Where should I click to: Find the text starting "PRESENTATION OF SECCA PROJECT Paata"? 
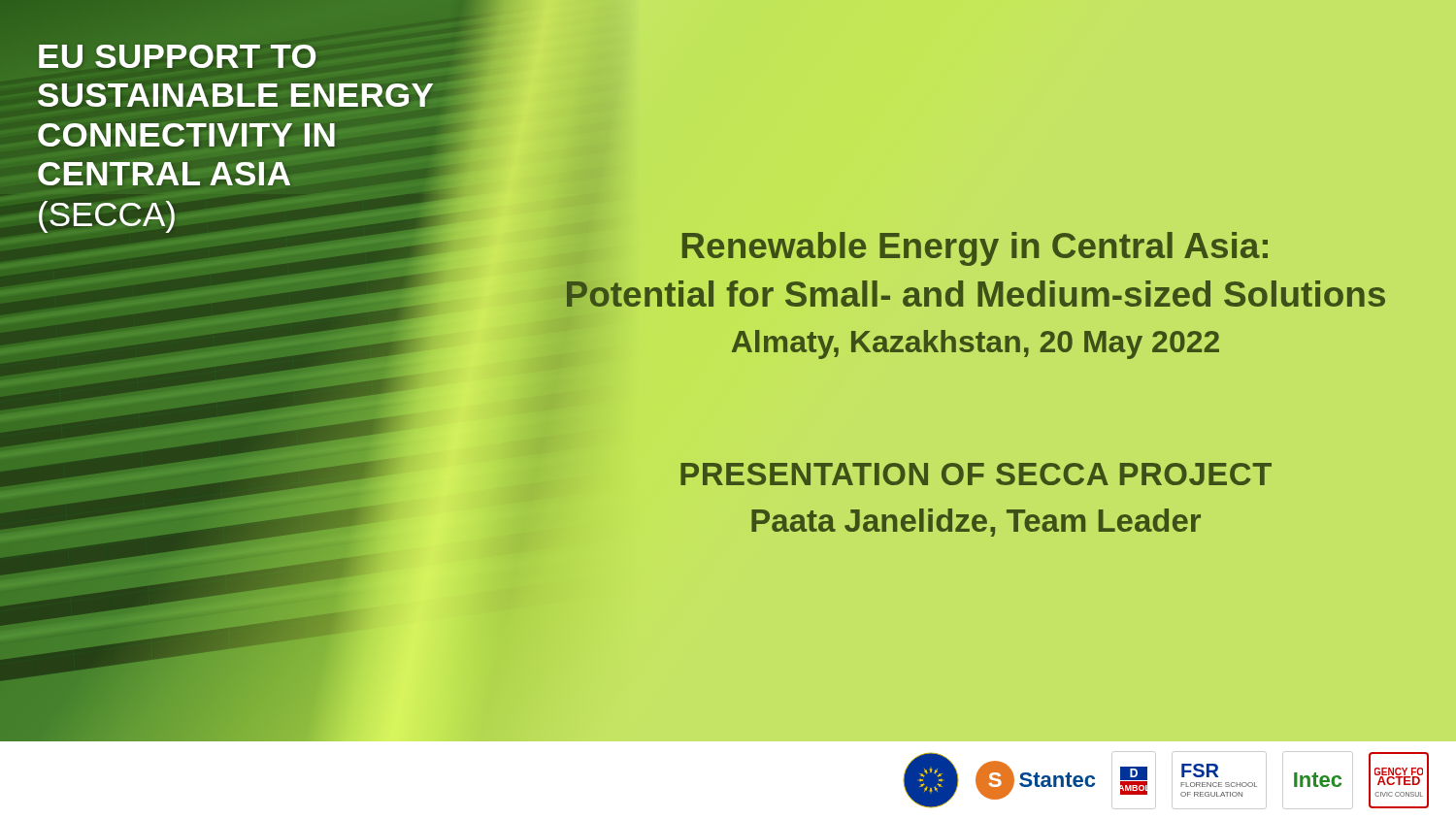click(x=976, y=498)
